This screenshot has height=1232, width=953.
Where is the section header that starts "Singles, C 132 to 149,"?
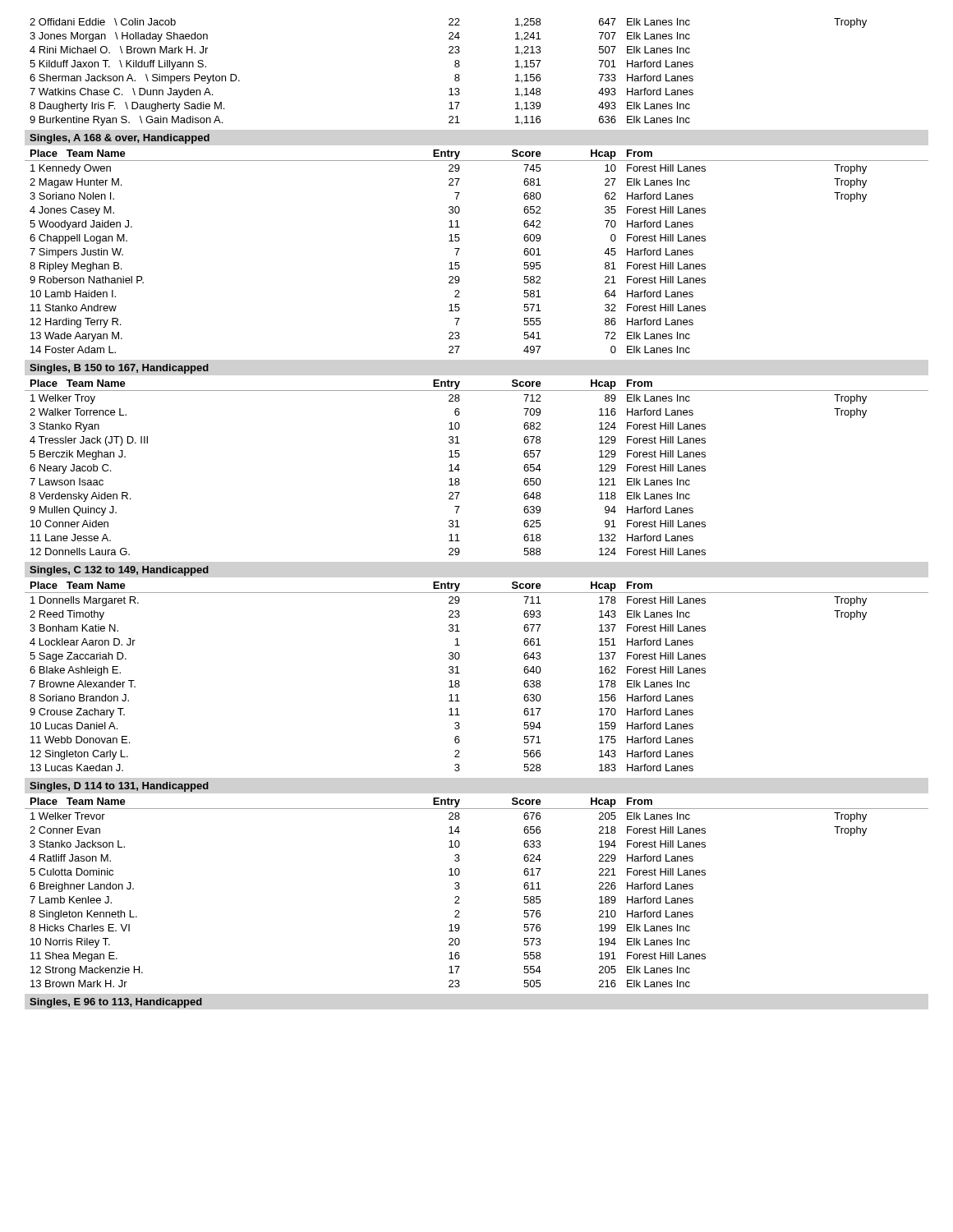(119, 570)
